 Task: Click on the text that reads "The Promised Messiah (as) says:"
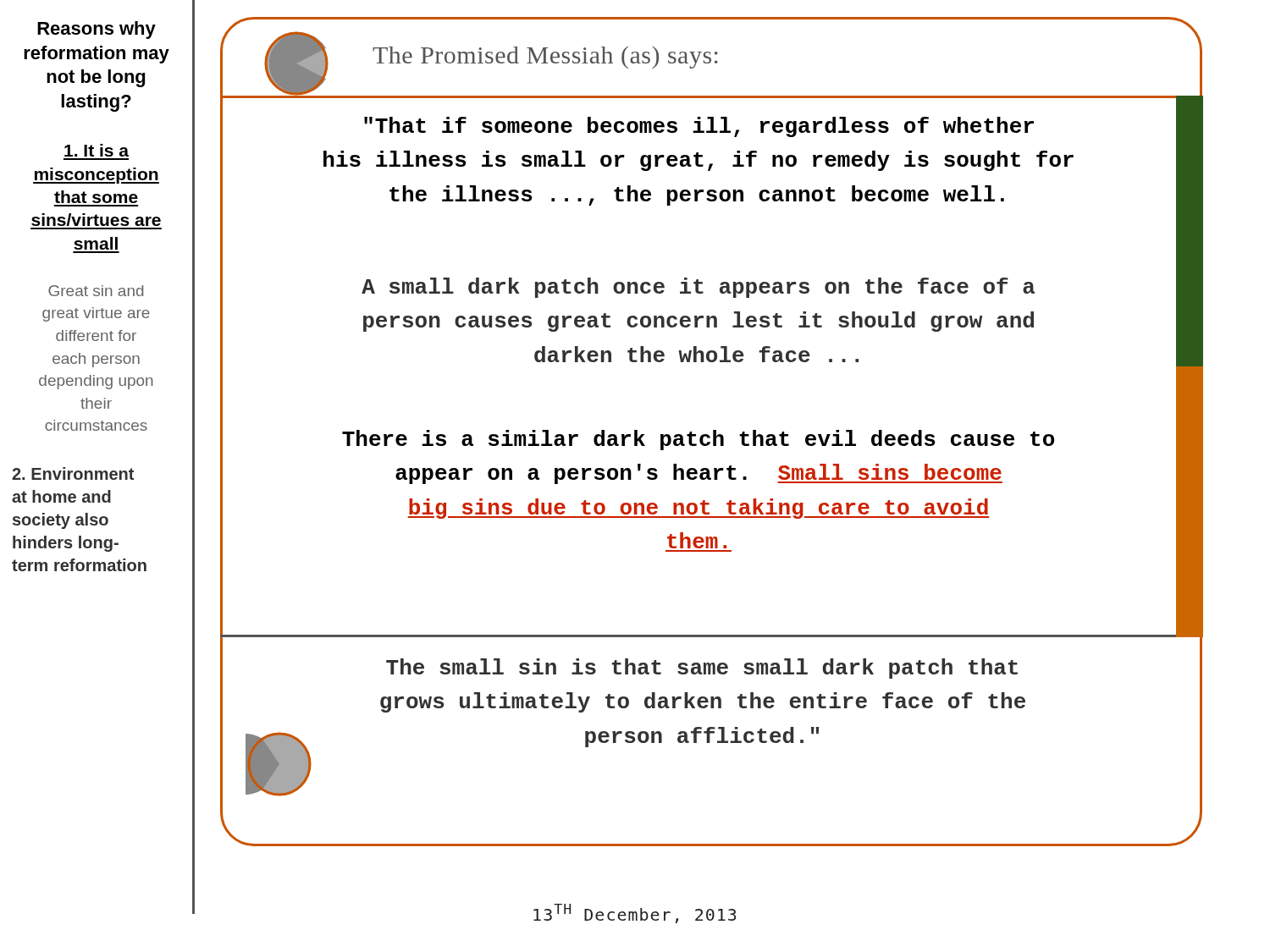[546, 55]
